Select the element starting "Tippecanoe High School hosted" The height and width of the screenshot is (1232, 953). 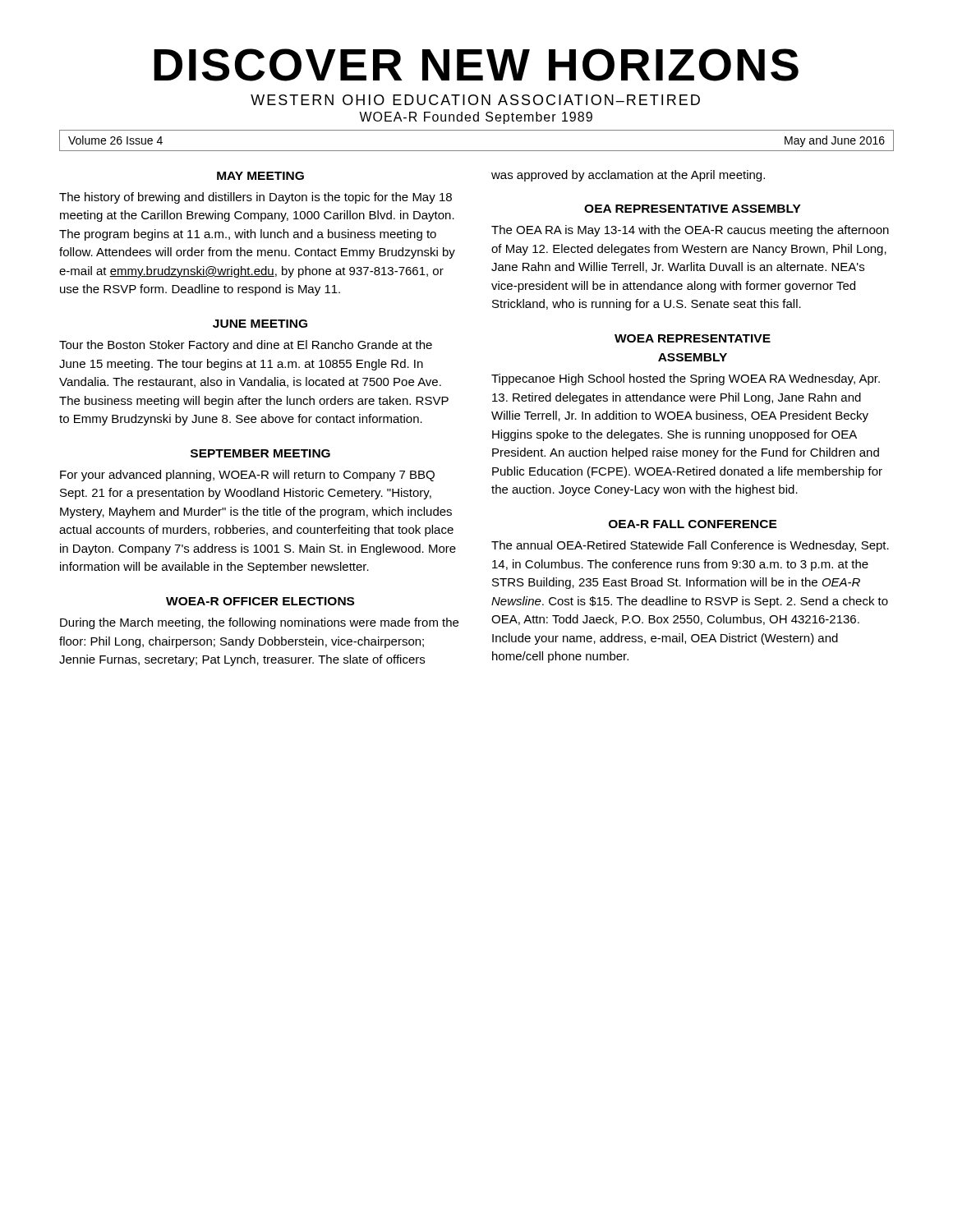pos(687,434)
